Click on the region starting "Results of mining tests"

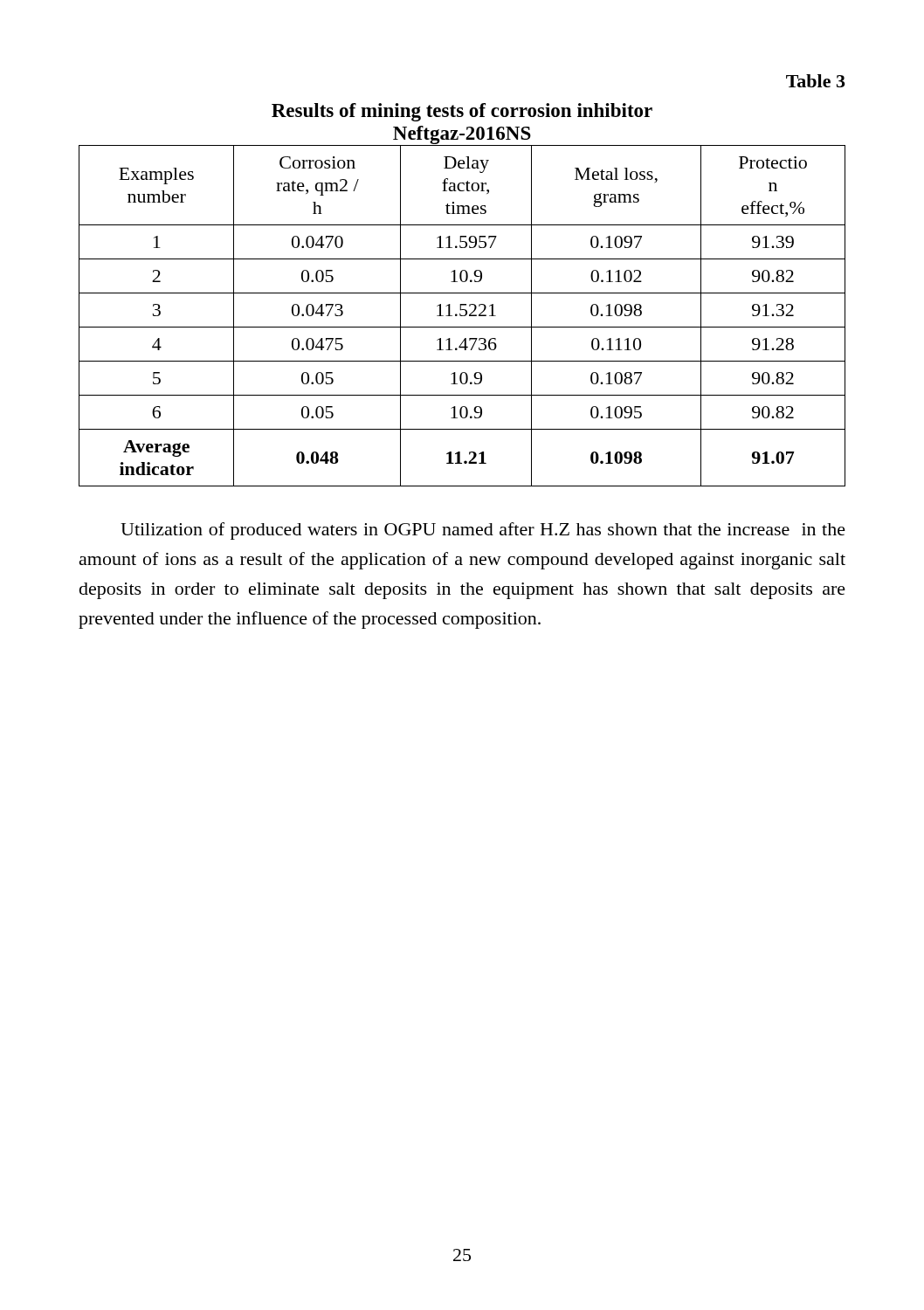point(462,122)
